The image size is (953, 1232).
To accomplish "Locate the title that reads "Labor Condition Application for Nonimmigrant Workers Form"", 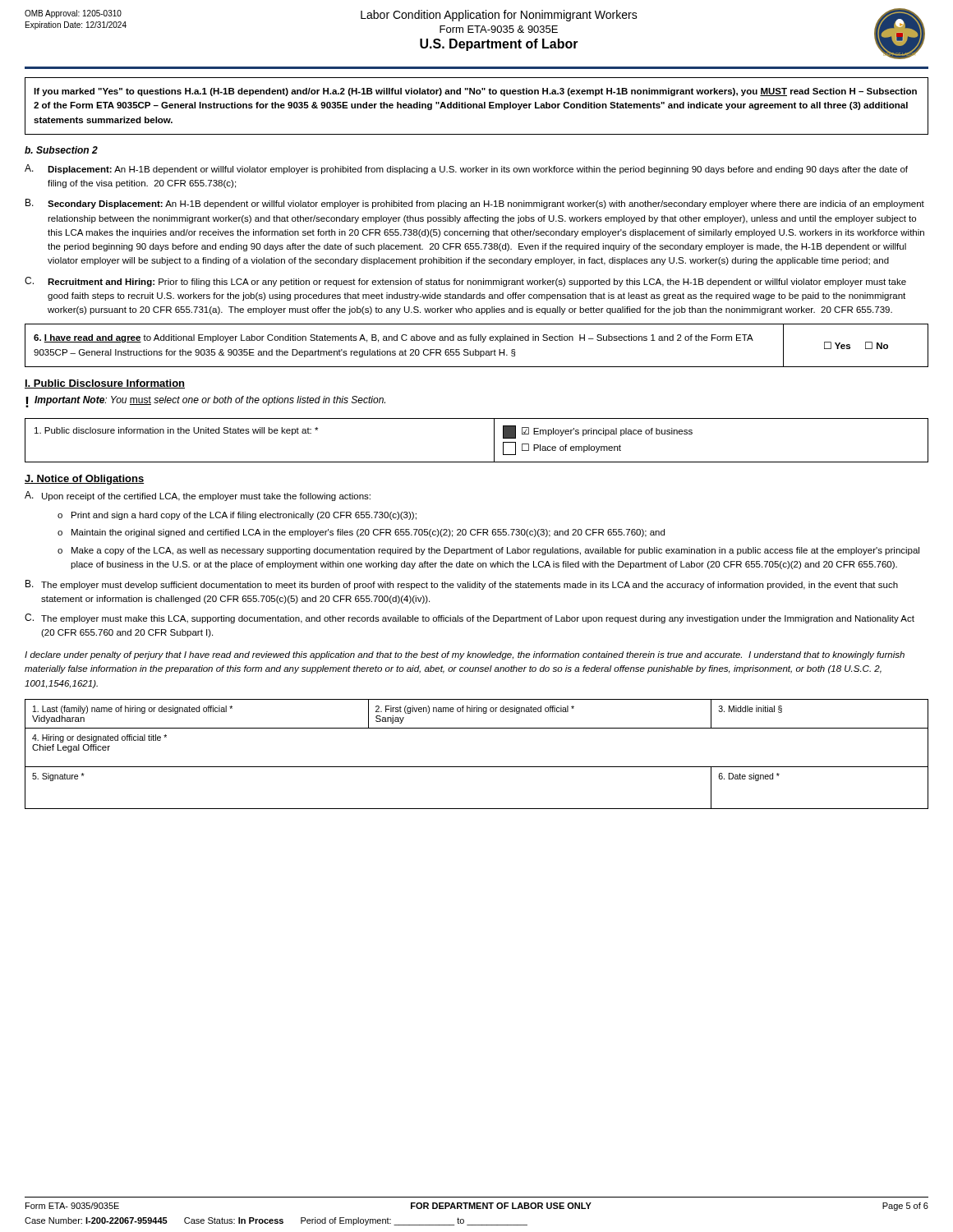I will pos(499,30).
